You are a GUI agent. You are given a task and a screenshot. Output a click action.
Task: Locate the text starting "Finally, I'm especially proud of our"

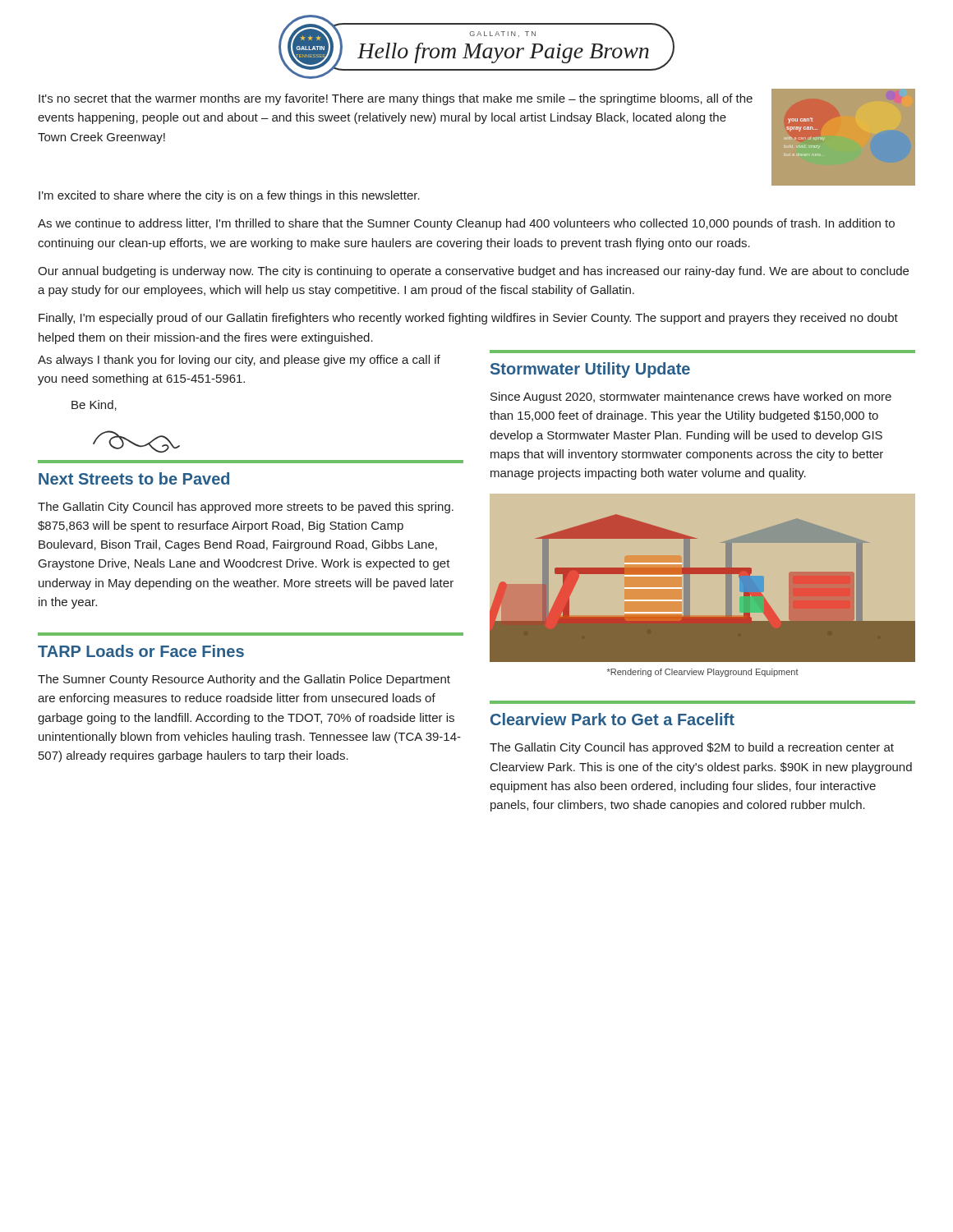tap(476, 327)
